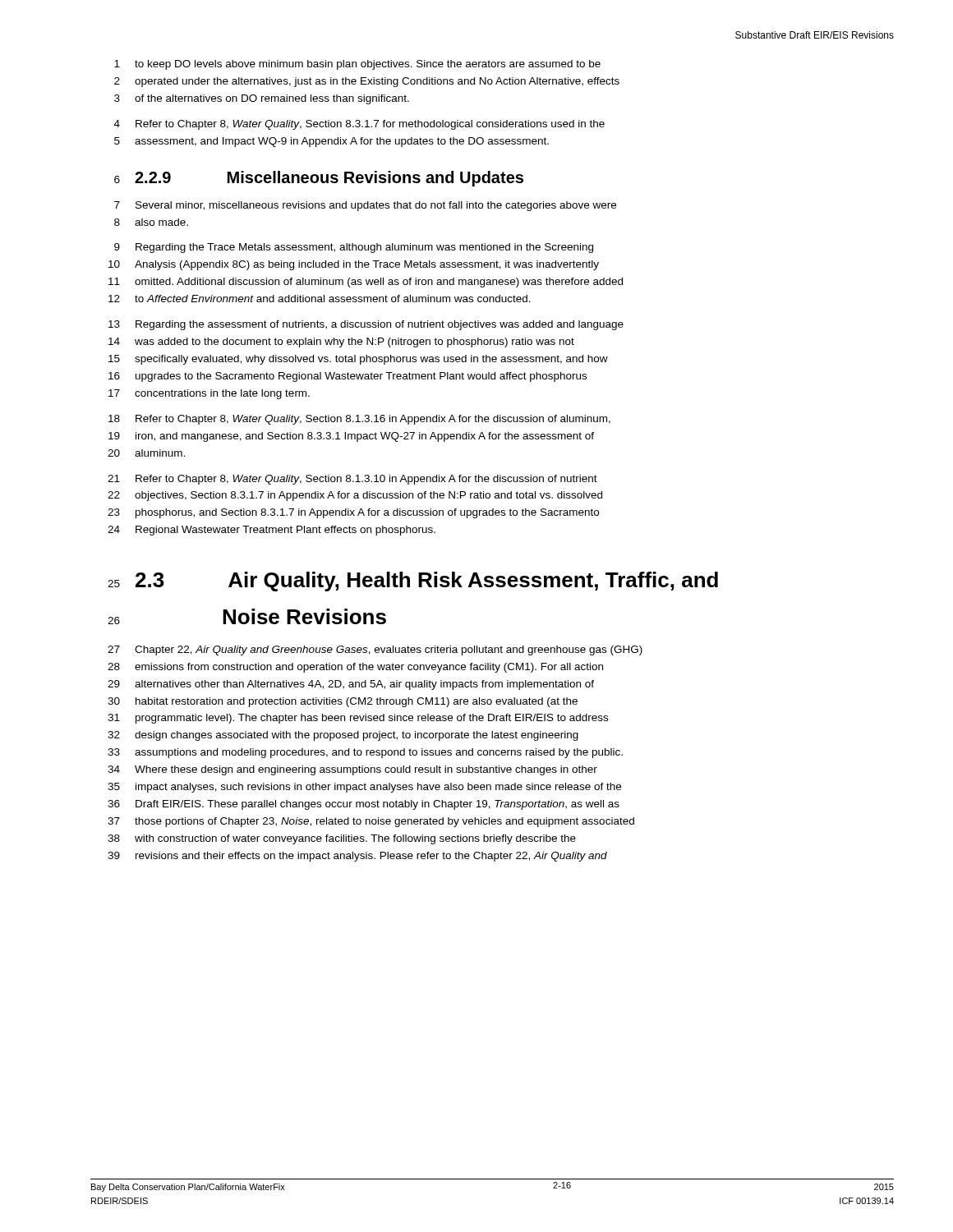Select the block starting "18 Refer to Chapter 8, Water Quality,"

(x=492, y=436)
